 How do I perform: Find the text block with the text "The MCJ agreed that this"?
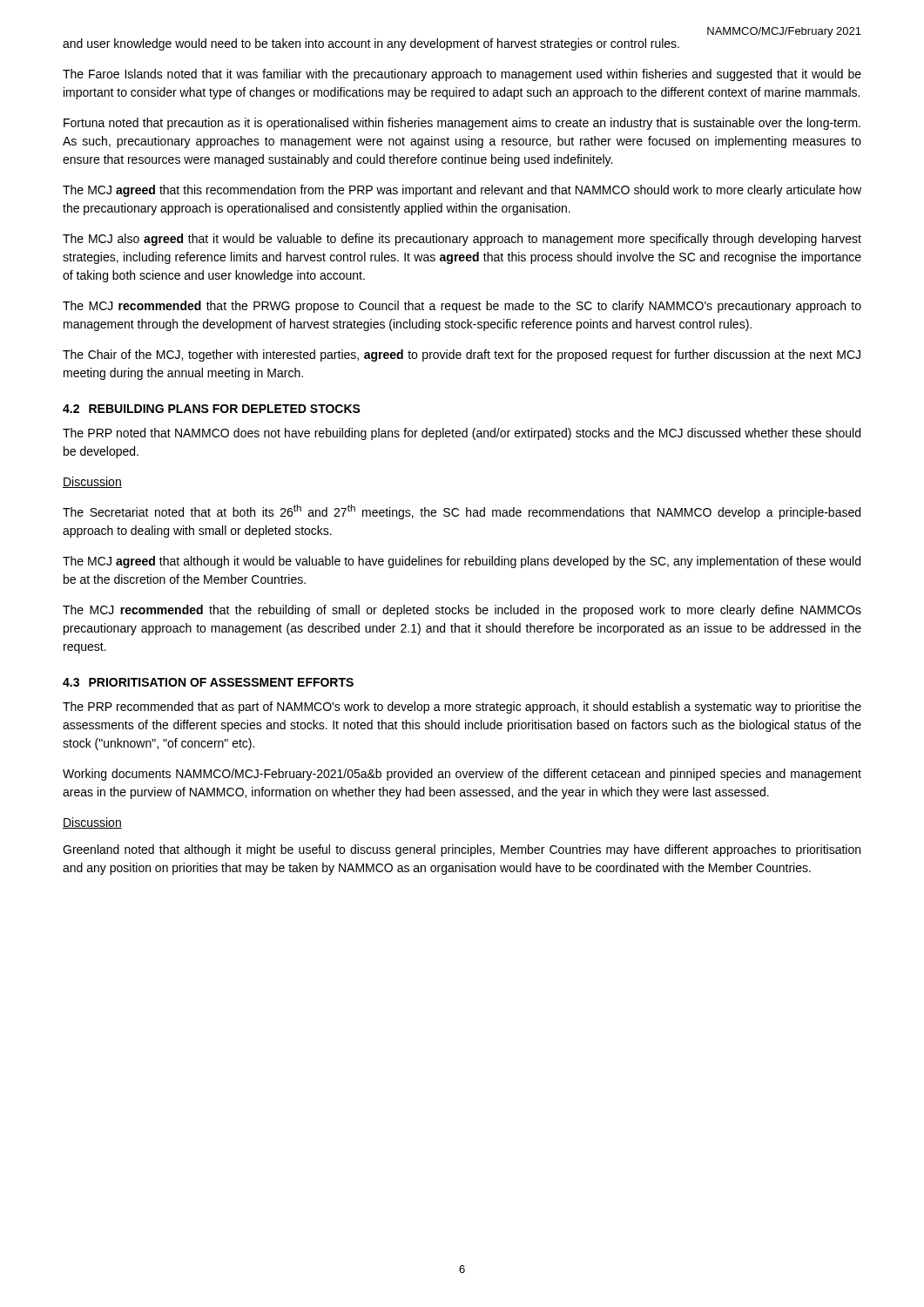462,199
